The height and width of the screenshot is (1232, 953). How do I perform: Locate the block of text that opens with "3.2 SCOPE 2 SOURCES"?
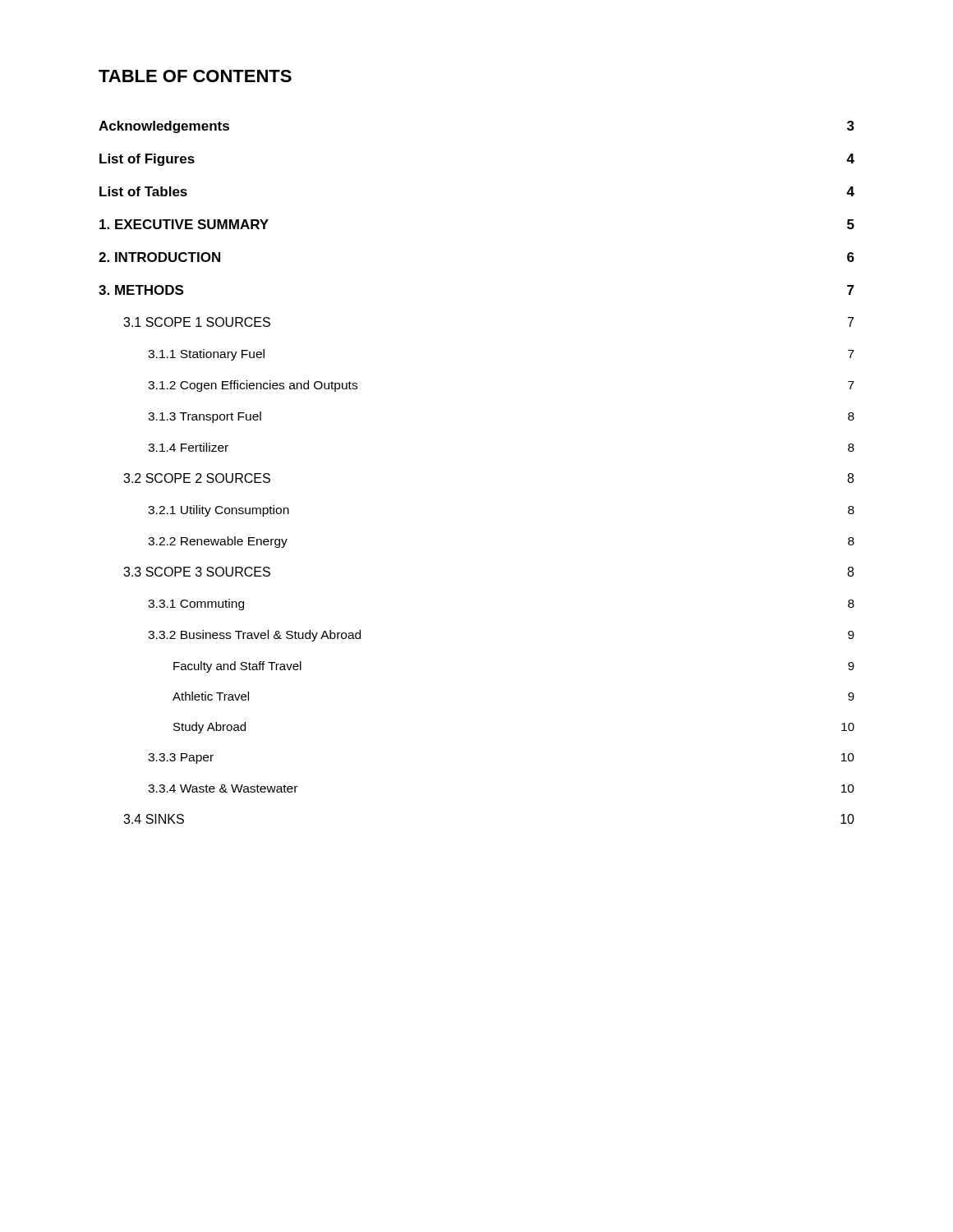[199, 478]
